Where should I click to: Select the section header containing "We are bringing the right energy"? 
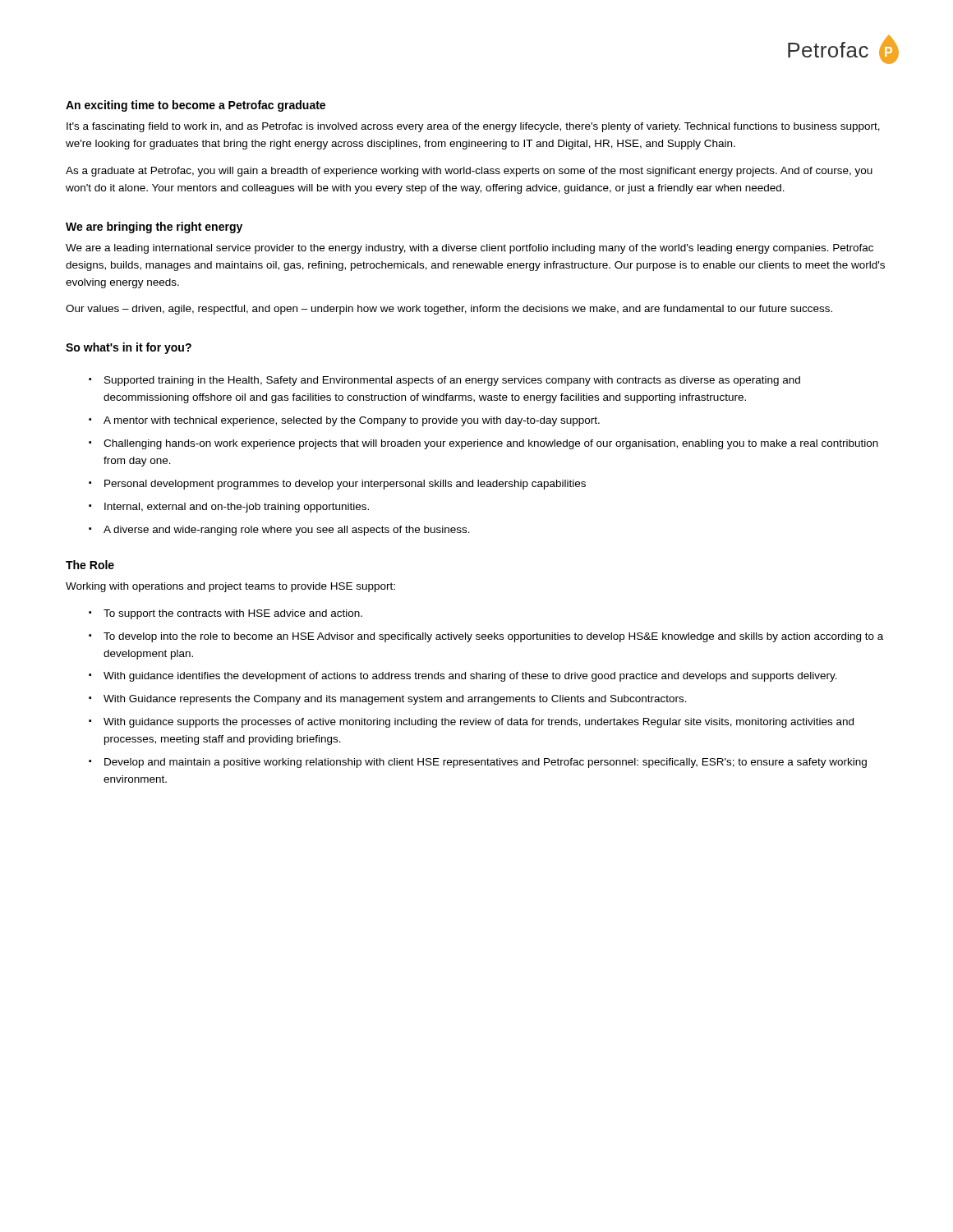154,226
